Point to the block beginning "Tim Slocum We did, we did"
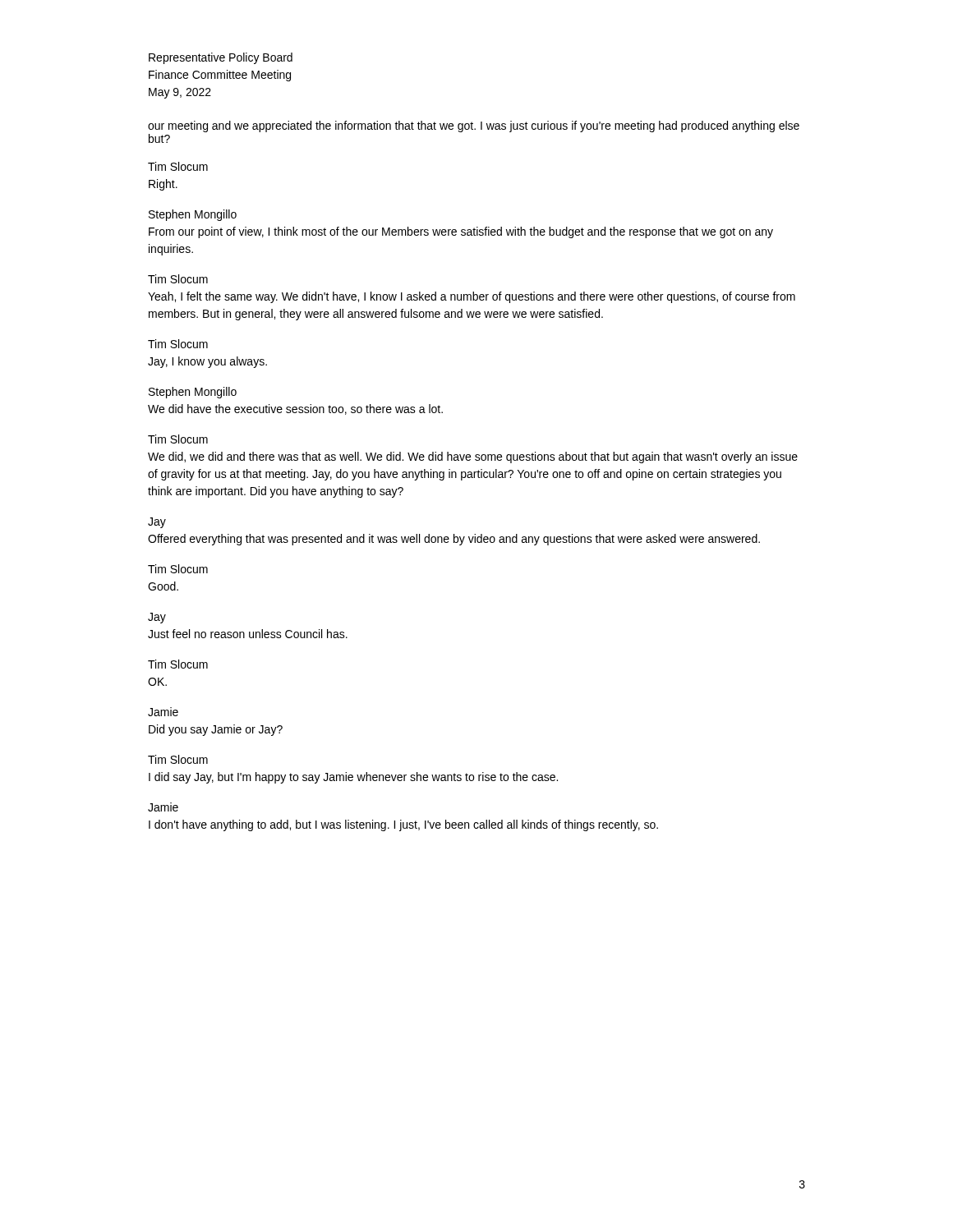Image resolution: width=953 pixels, height=1232 pixels. (476, 466)
